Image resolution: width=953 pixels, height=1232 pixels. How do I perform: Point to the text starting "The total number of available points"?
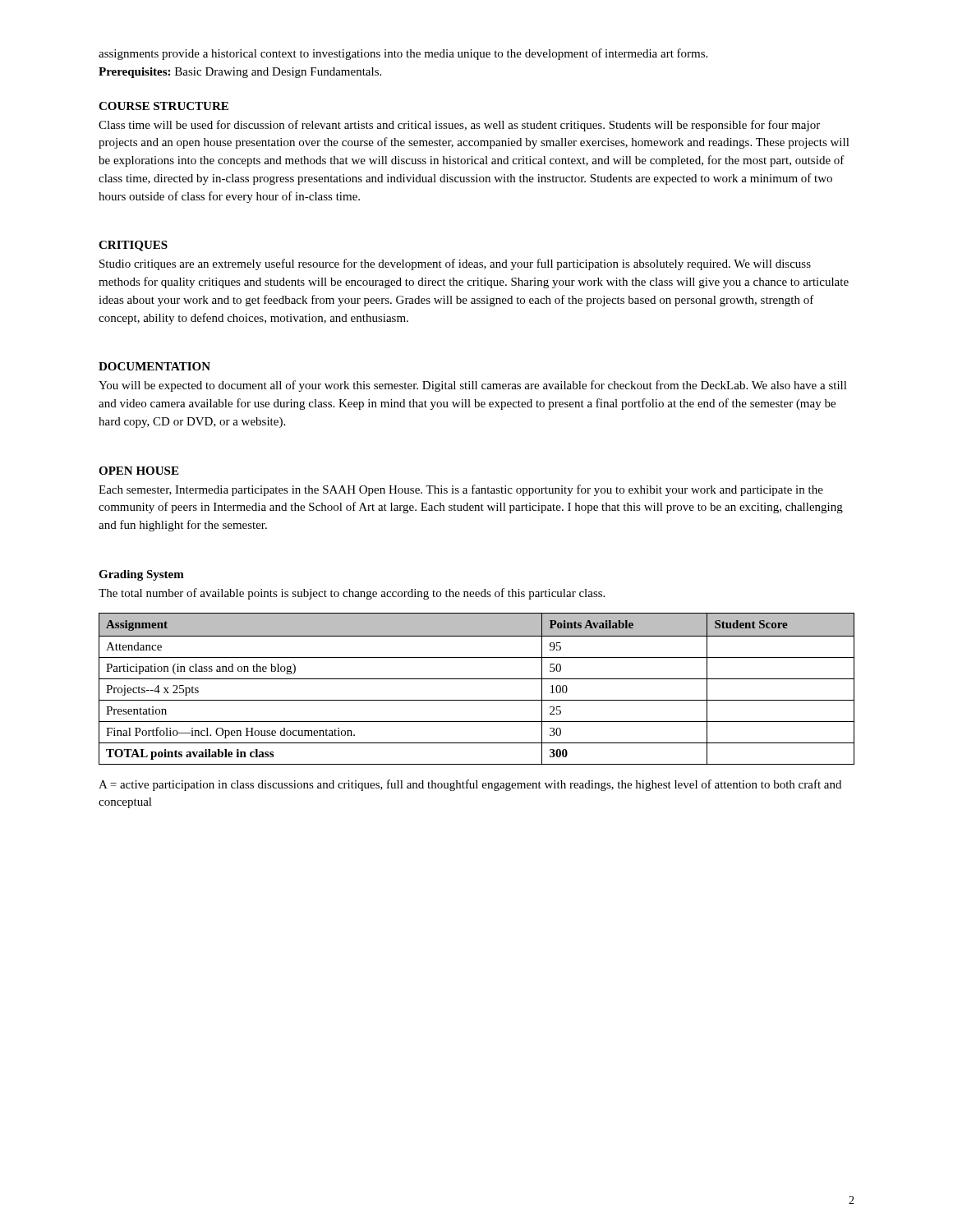(352, 593)
